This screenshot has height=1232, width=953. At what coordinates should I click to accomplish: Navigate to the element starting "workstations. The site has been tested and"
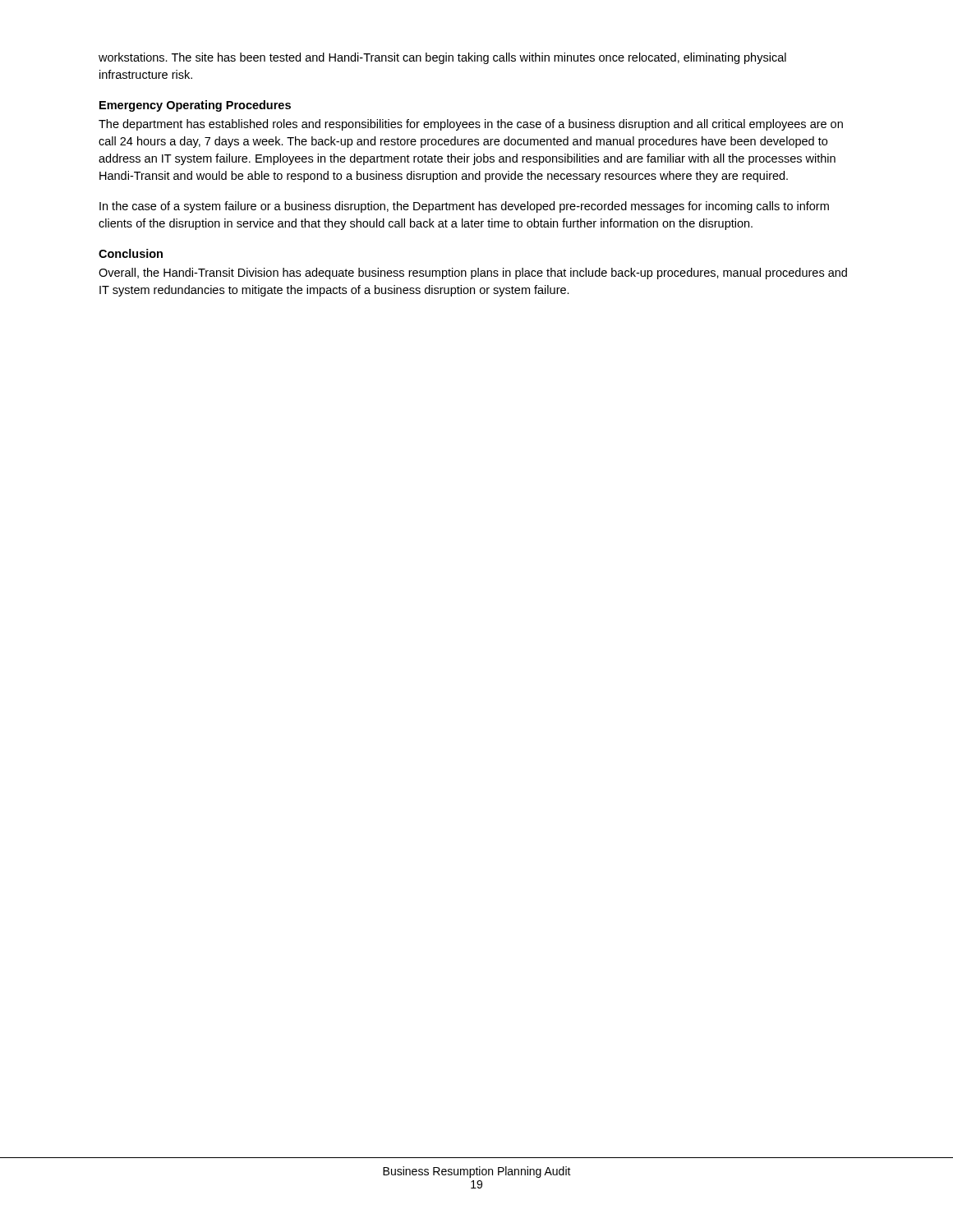443,66
